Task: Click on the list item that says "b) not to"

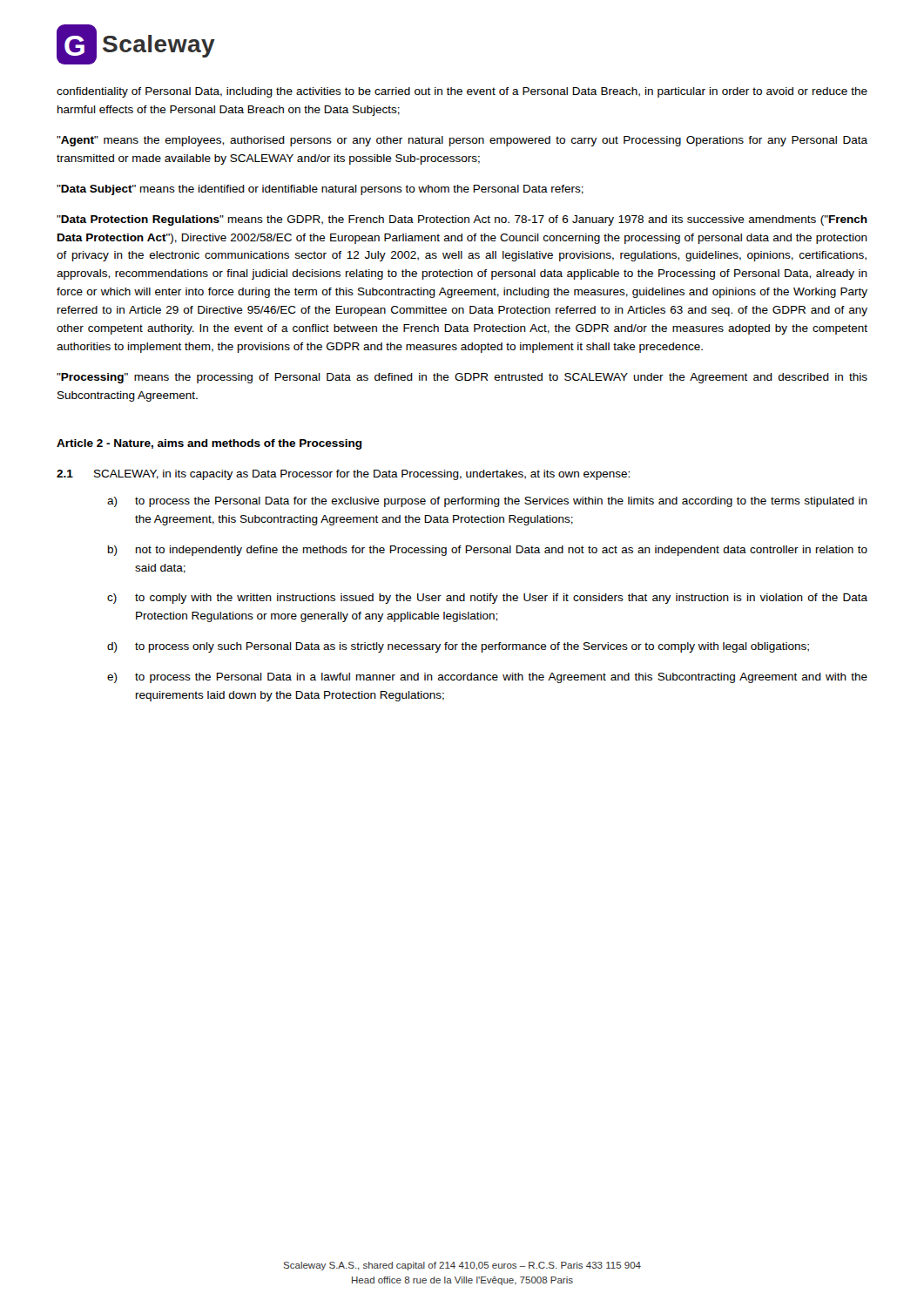Action: (x=487, y=559)
